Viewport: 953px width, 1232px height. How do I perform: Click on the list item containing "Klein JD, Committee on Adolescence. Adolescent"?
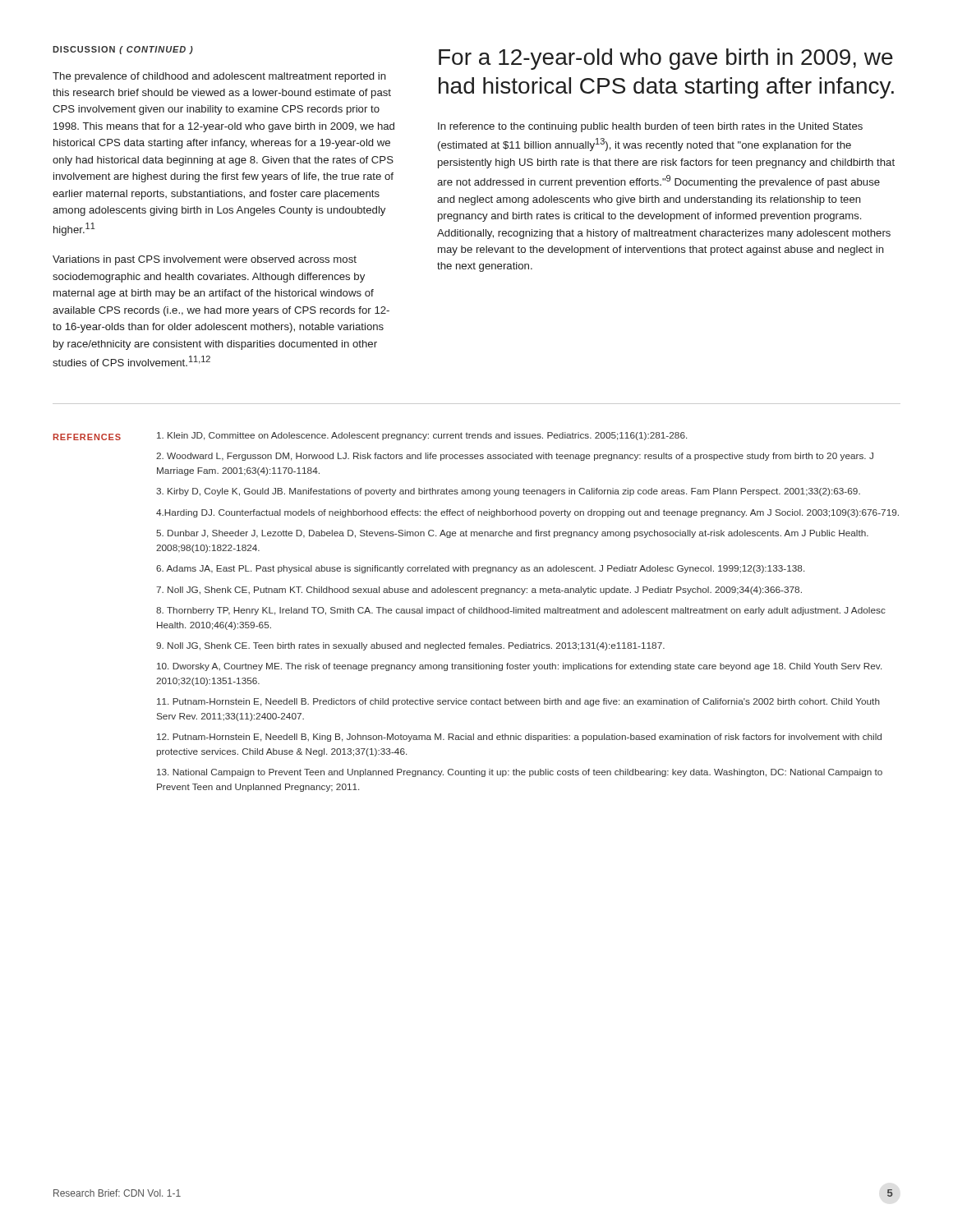pos(422,435)
